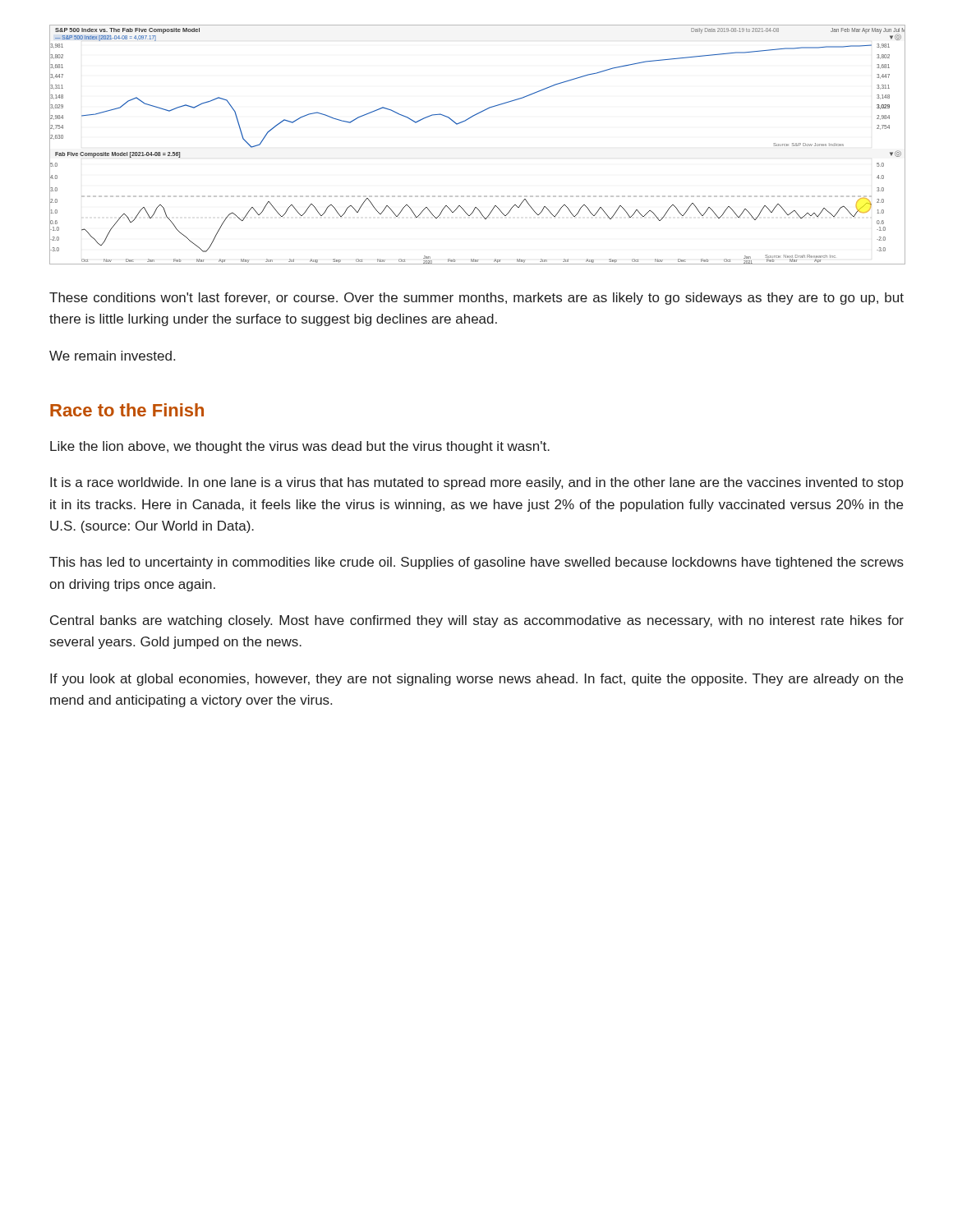Image resolution: width=953 pixels, height=1232 pixels.
Task: Locate the text block that says "These conditions won't last forever, or"
Action: 476,309
